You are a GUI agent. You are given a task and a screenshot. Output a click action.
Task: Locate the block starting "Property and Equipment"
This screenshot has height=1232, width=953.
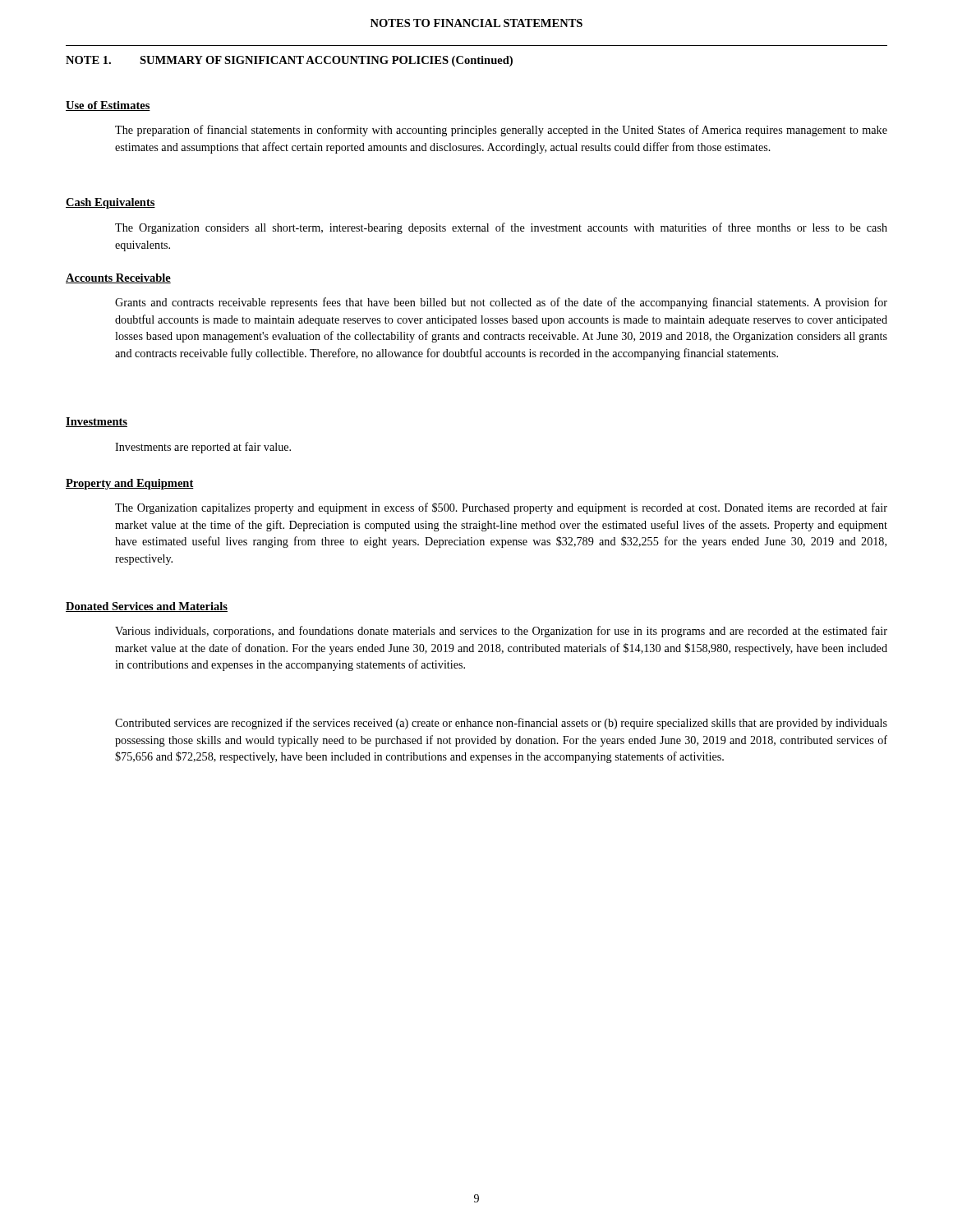click(x=130, y=484)
